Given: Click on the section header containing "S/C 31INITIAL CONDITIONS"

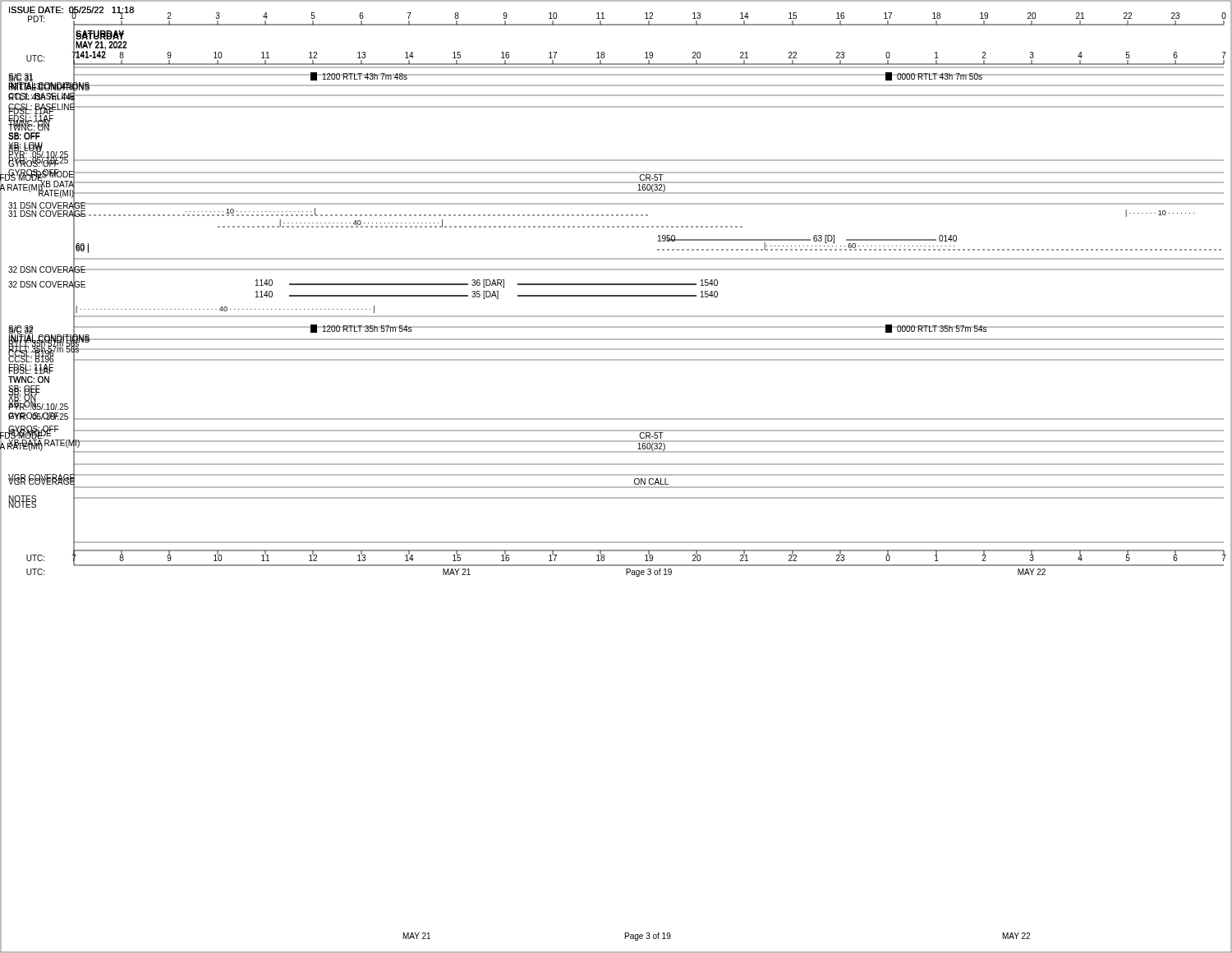Looking at the screenshot, I should [49, 81].
